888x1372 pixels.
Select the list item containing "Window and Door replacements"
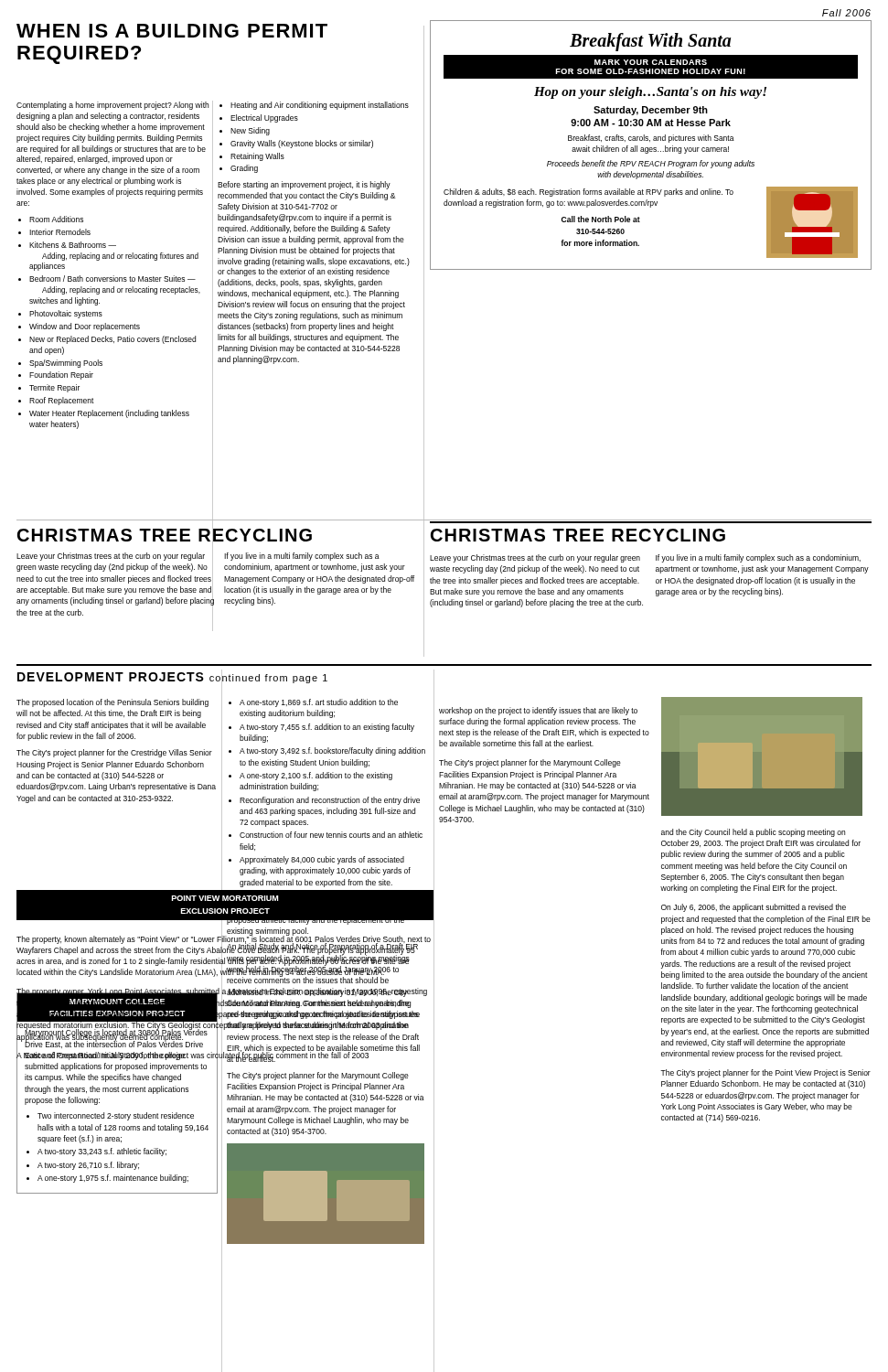[x=85, y=326]
